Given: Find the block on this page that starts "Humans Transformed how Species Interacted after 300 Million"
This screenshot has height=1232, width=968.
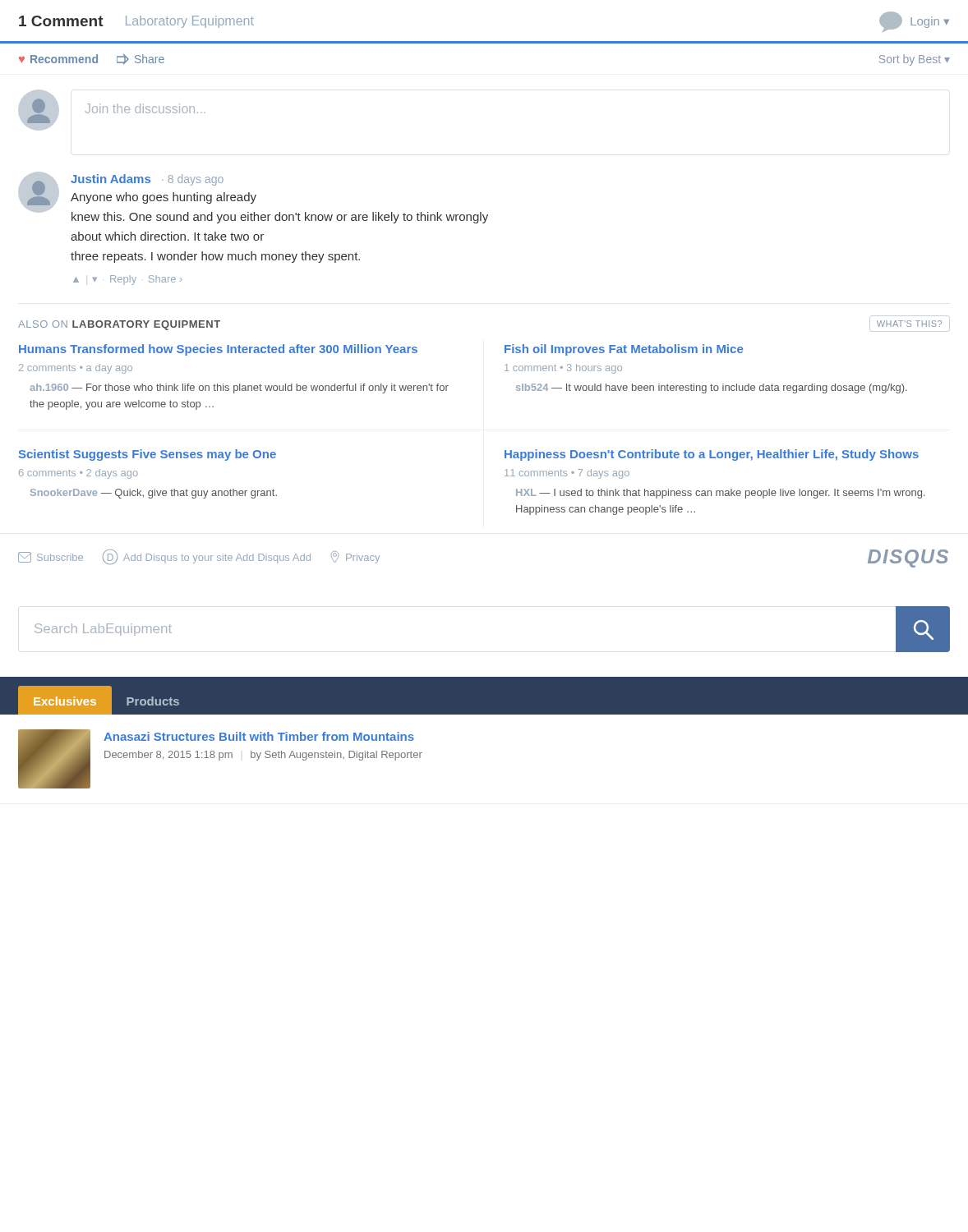Looking at the screenshot, I should [241, 376].
